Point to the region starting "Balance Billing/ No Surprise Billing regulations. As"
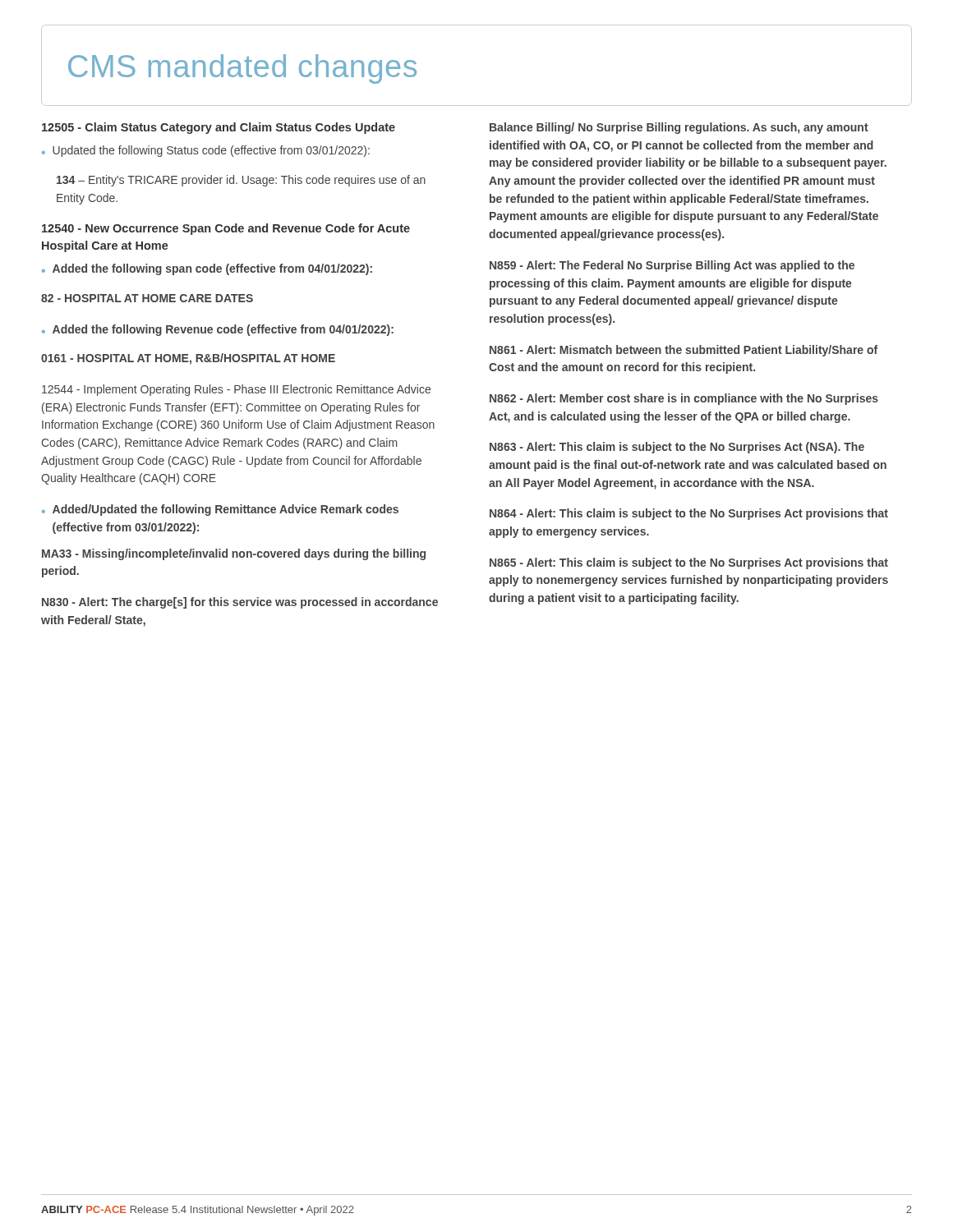The height and width of the screenshot is (1232, 953). pyautogui.click(x=690, y=181)
